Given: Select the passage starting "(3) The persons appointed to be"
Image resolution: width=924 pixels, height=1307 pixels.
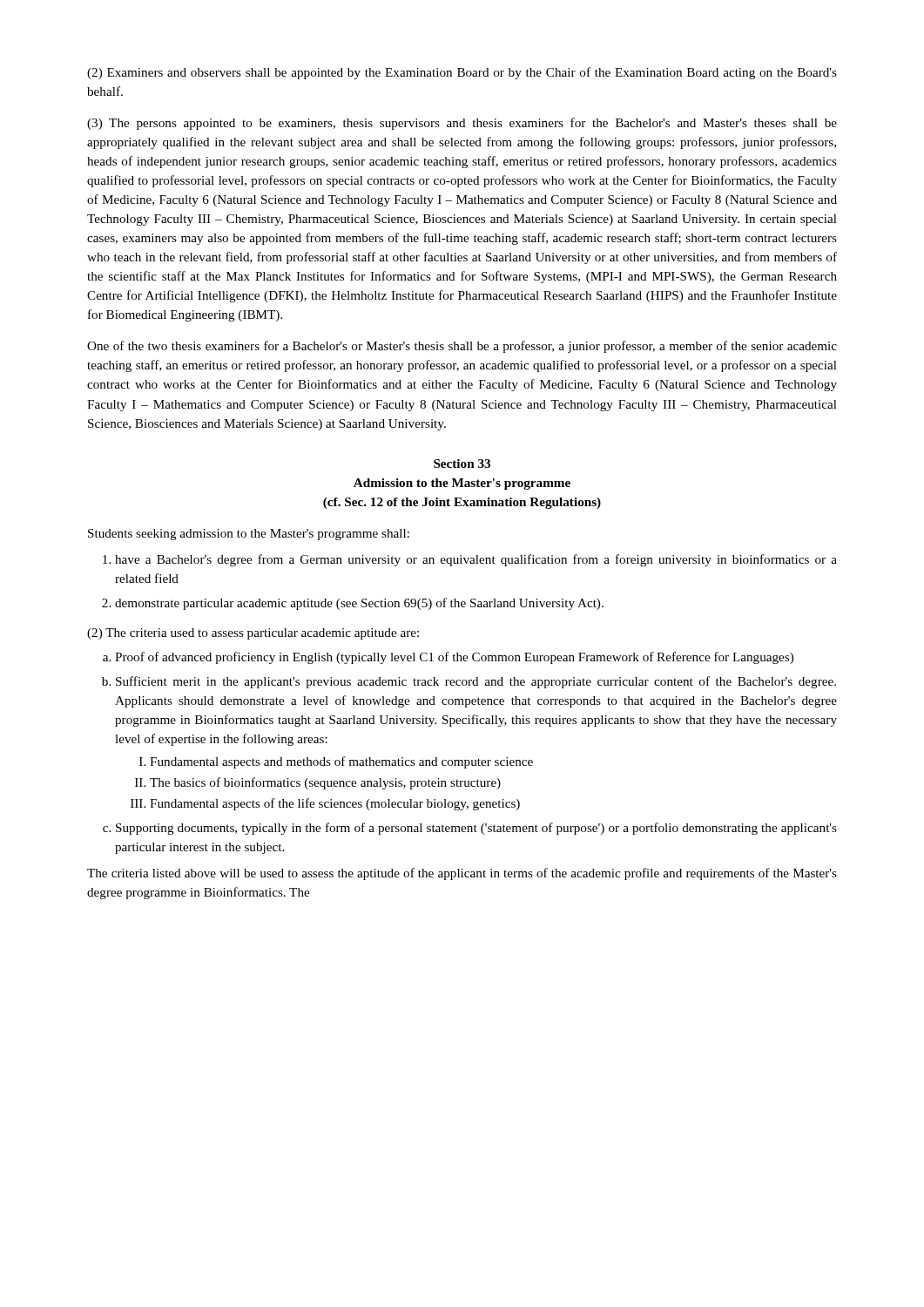Looking at the screenshot, I should pyautogui.click(x=462, y=218).
